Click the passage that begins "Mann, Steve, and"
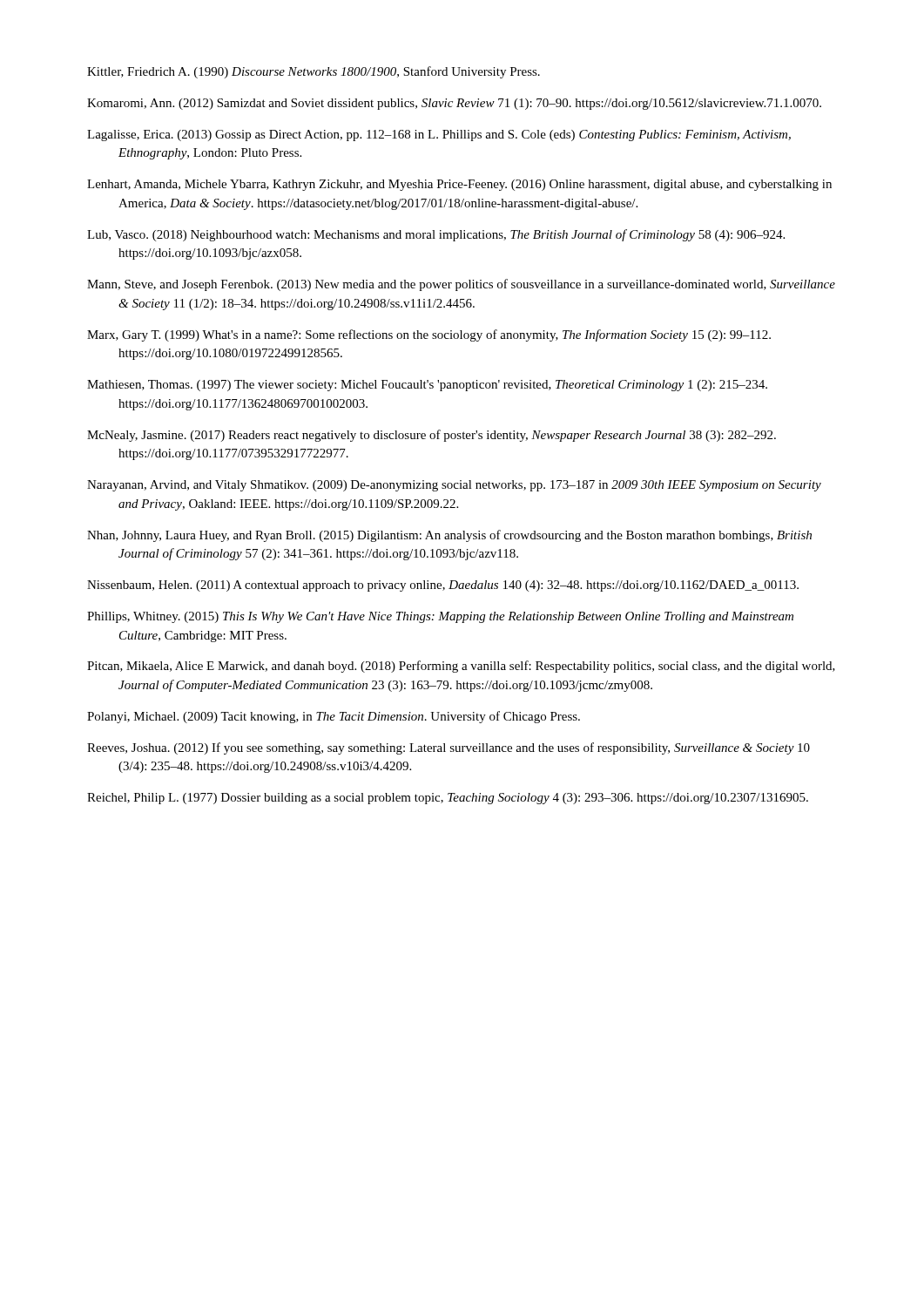This screenshot has width=924, height=1307. click(461, 294)
